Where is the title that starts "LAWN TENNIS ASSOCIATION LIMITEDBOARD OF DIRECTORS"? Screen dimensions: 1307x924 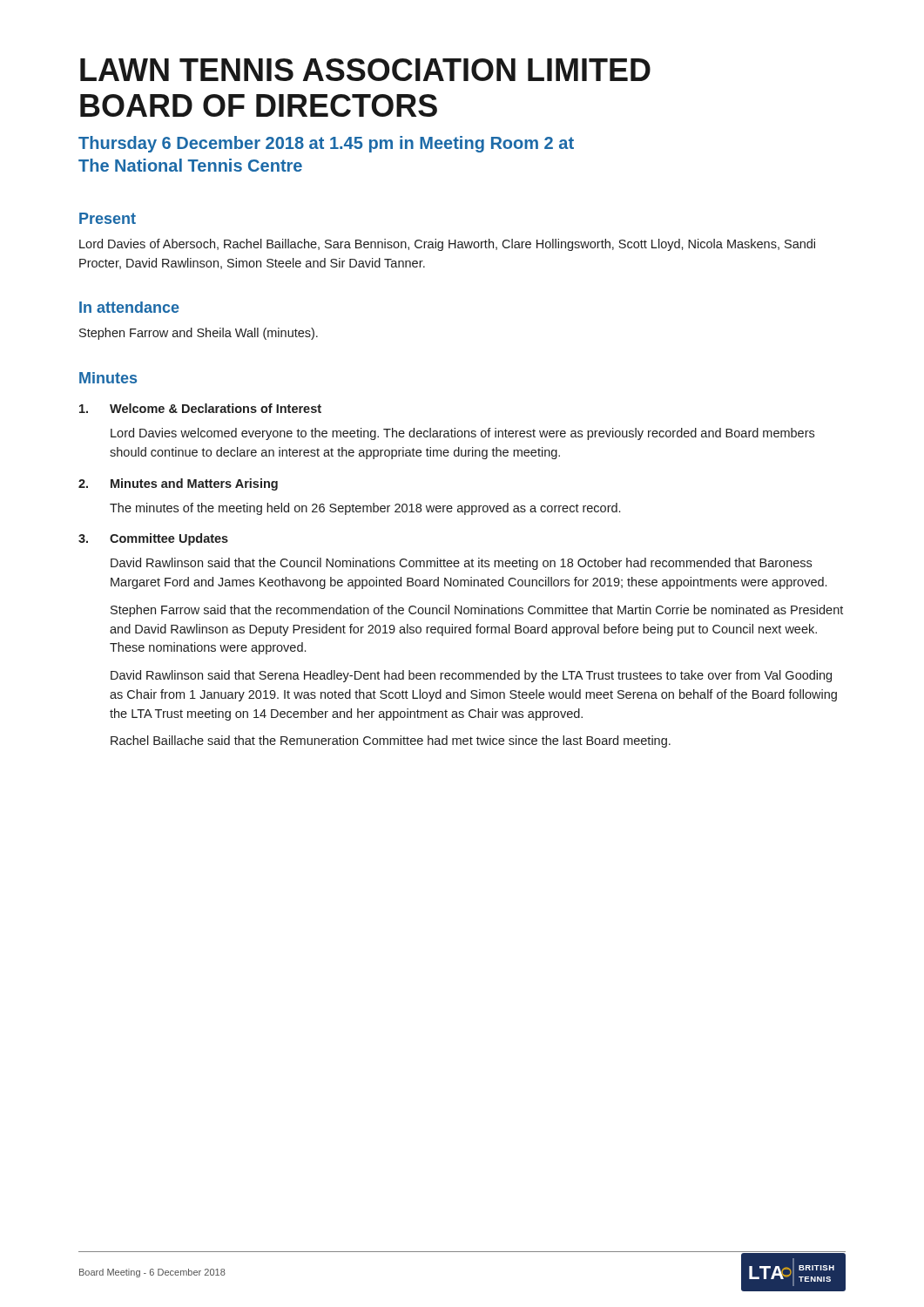pyautogui.click(x=365, y=70)
